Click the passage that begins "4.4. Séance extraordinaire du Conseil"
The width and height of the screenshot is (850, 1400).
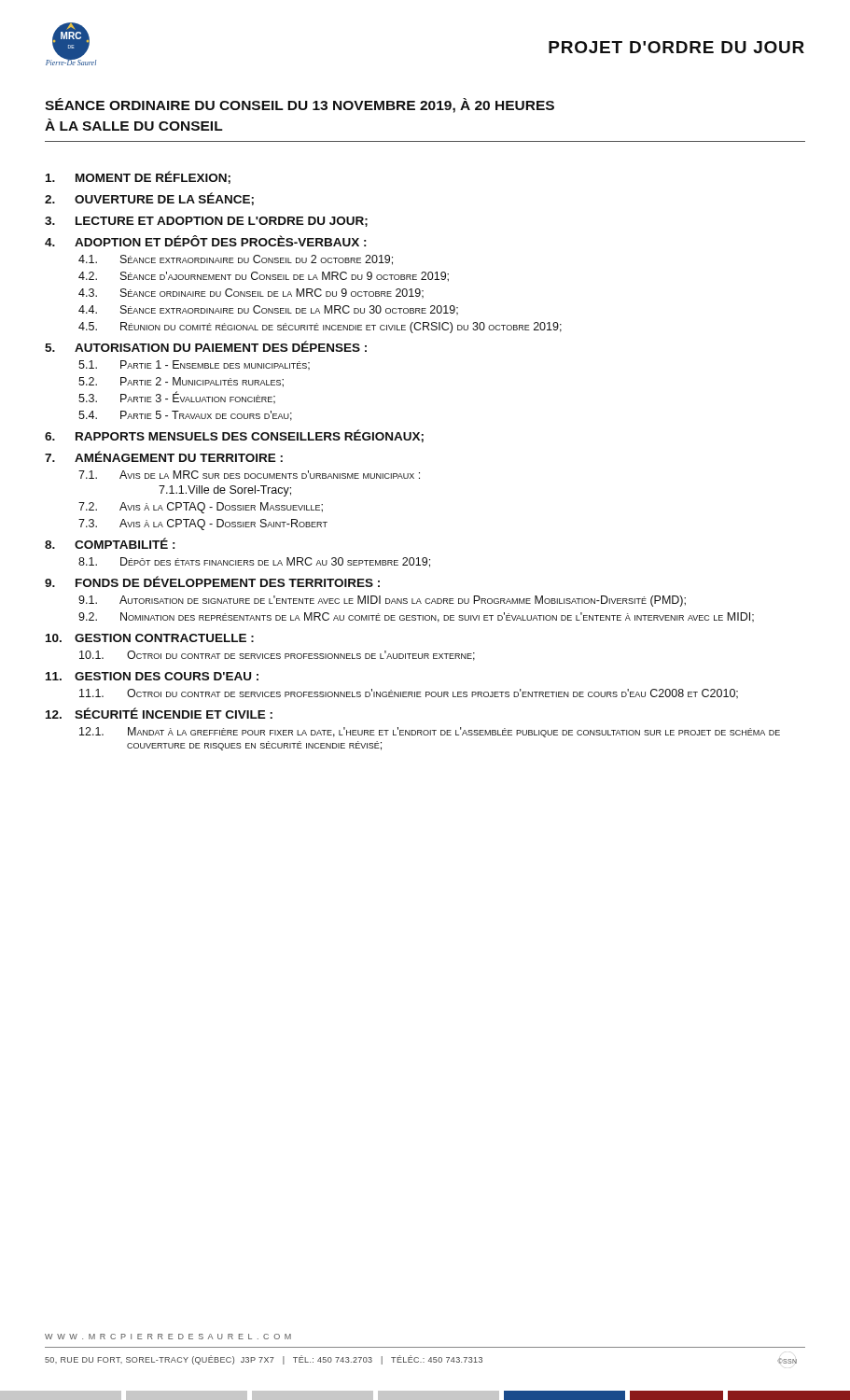pos(442,310)
